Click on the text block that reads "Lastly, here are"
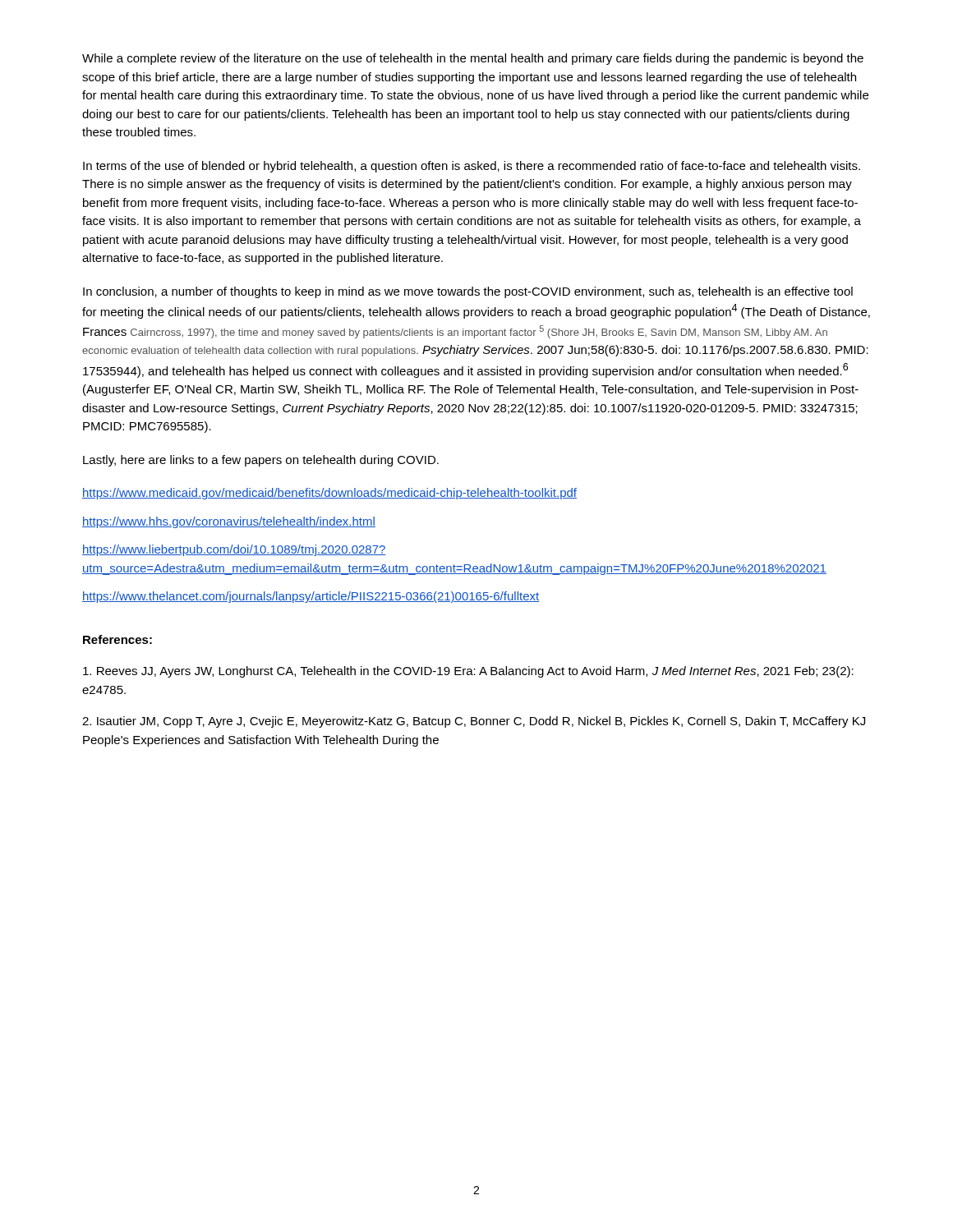The image size is (953, 1232). [261, 459]
